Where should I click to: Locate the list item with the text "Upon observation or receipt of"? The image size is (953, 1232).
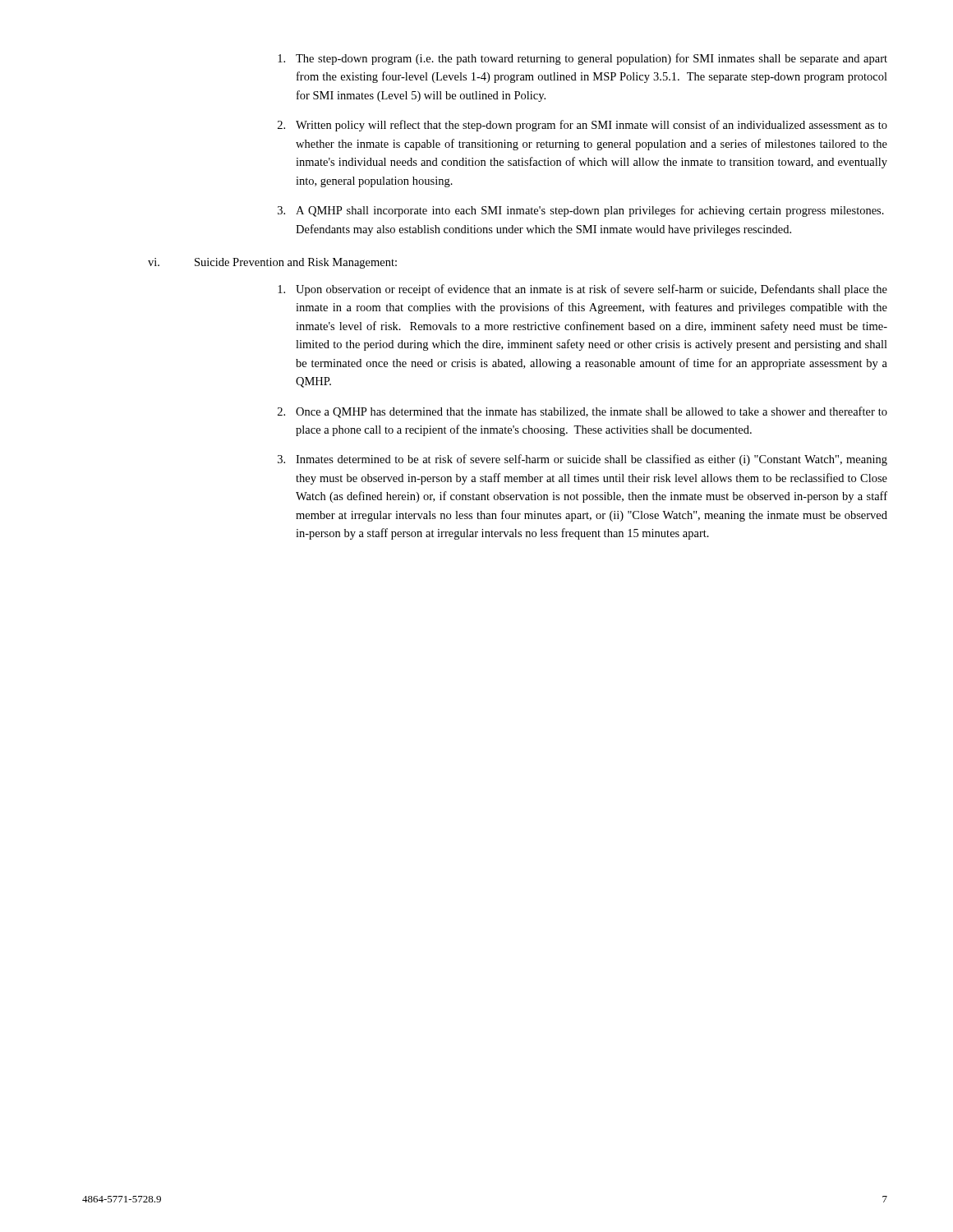pyautogui.click(x=567, y=335)
